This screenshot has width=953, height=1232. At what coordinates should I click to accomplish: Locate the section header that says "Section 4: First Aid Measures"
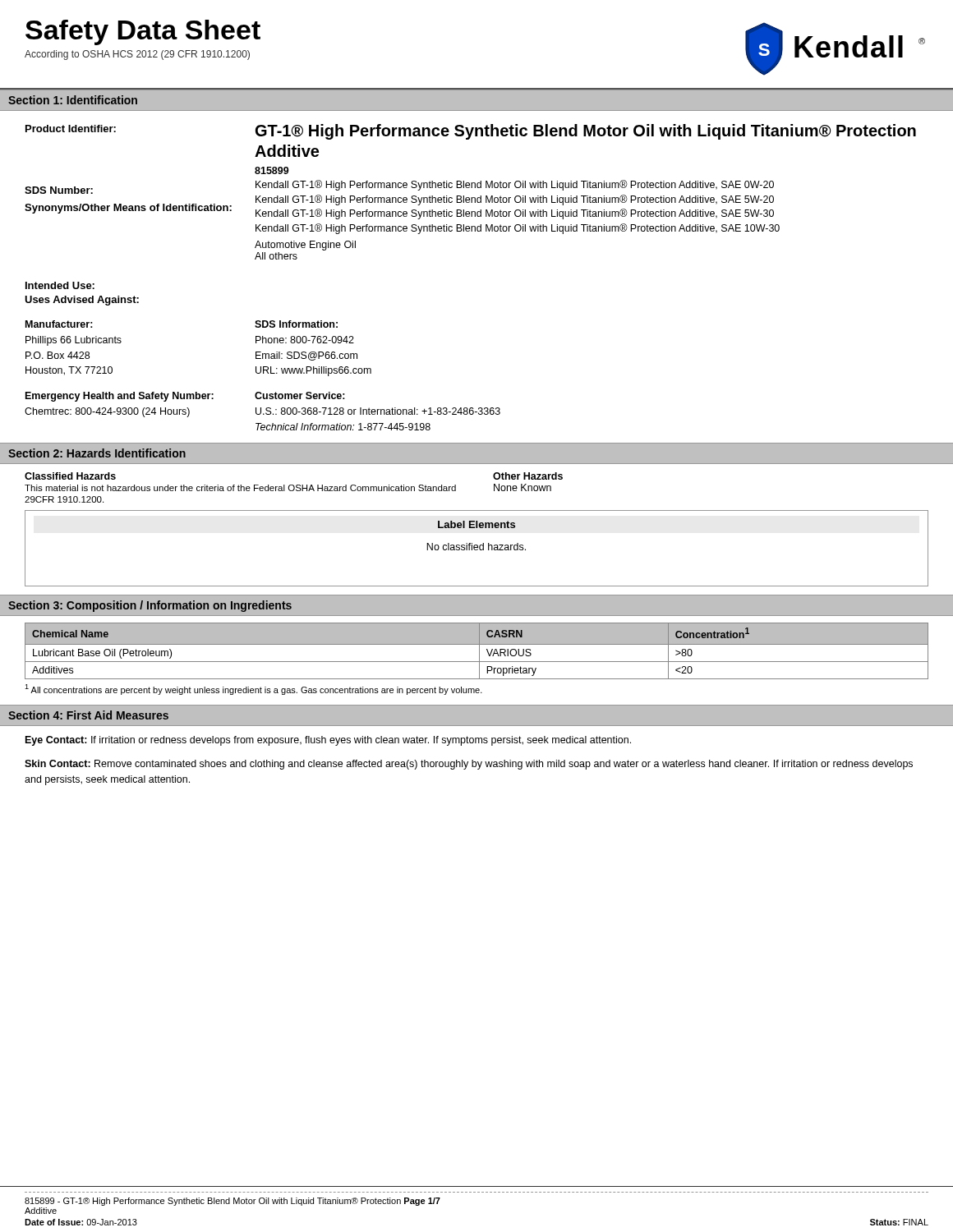pyautogui.click(x=89, y=715)
